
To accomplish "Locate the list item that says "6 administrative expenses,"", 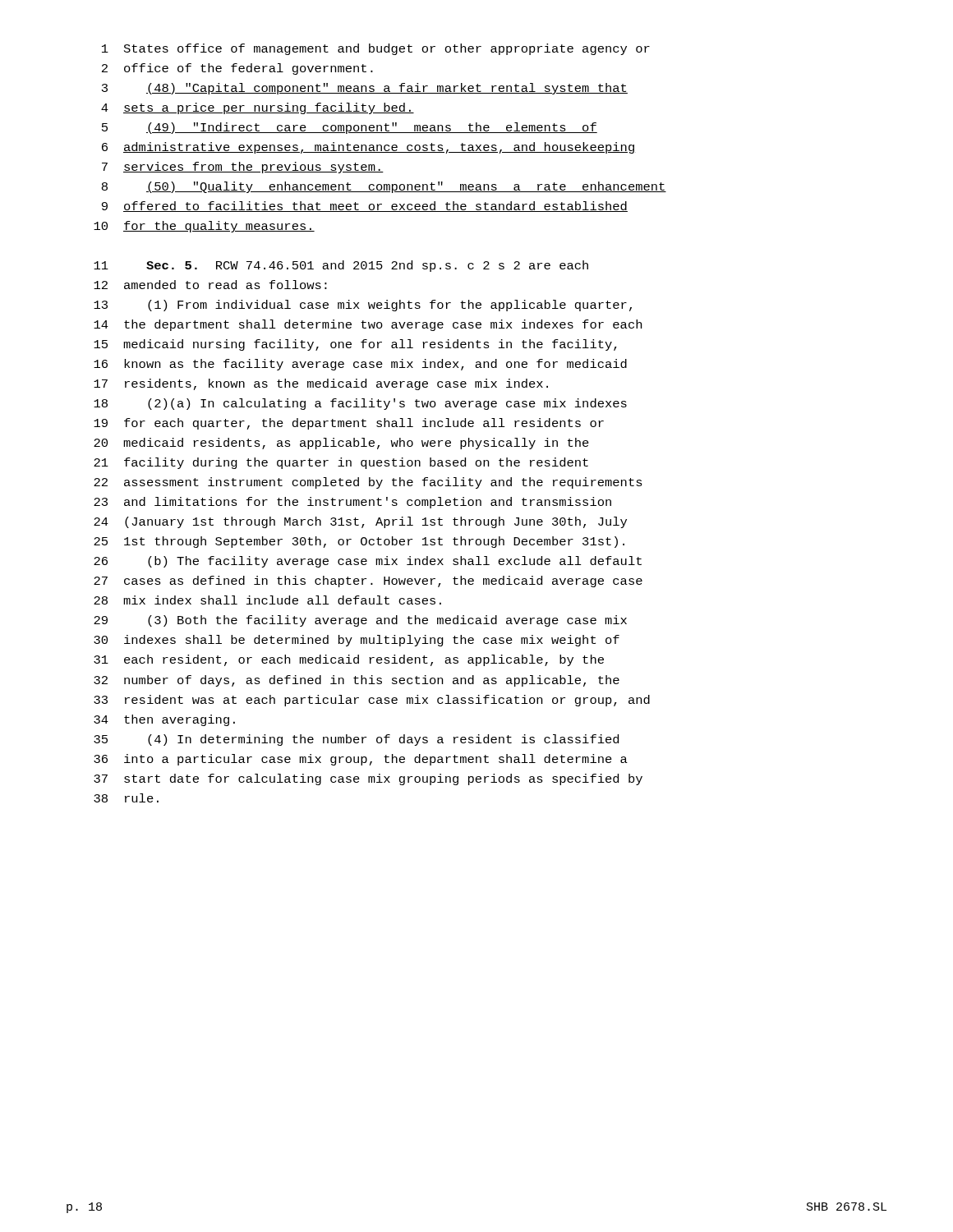I will tap(476, 148).
